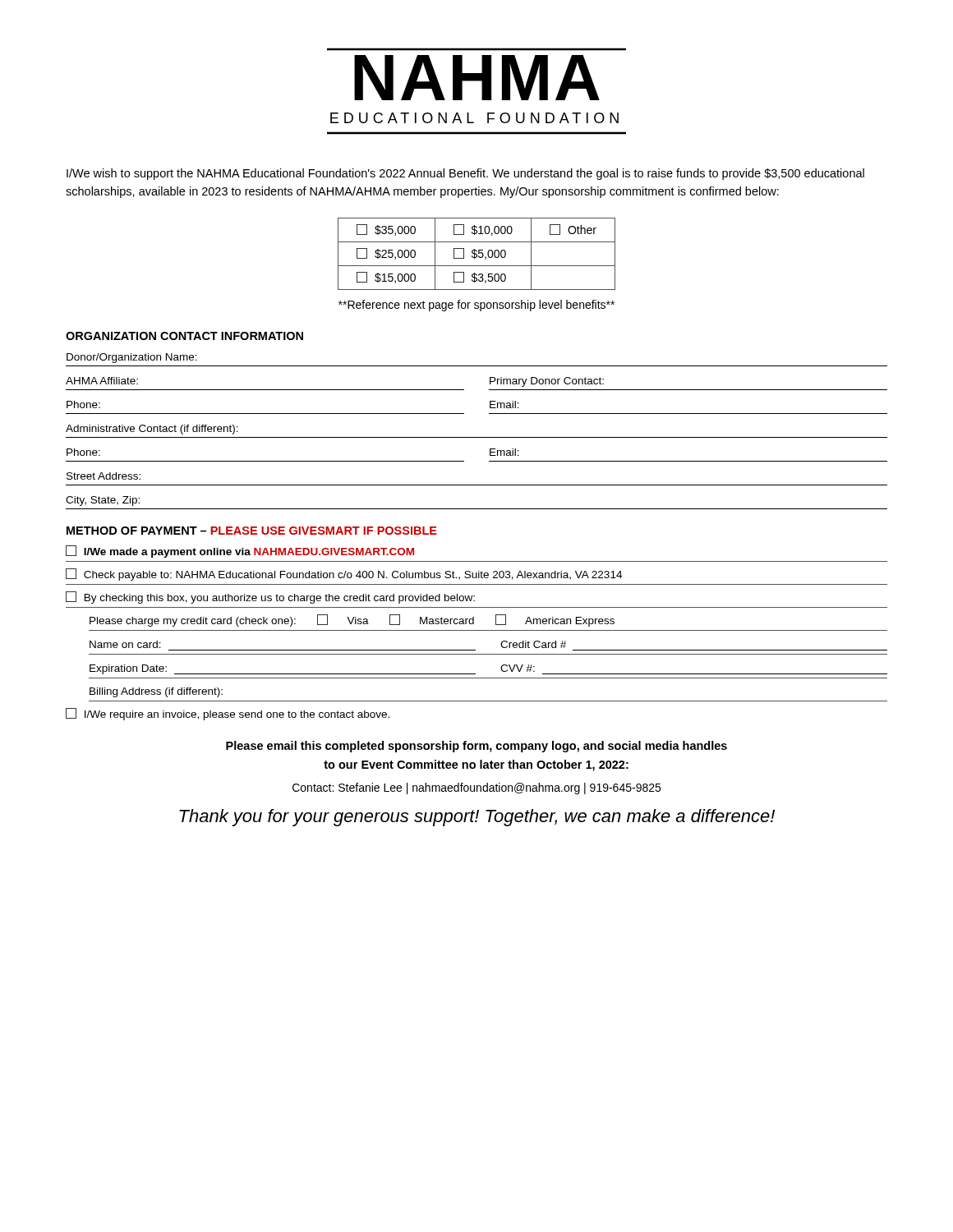This screenshot has height=1232, width=953.
Task: Select the element starting "City, State, Zip:"
Action: pyautogui.click(x=103, y=499)
